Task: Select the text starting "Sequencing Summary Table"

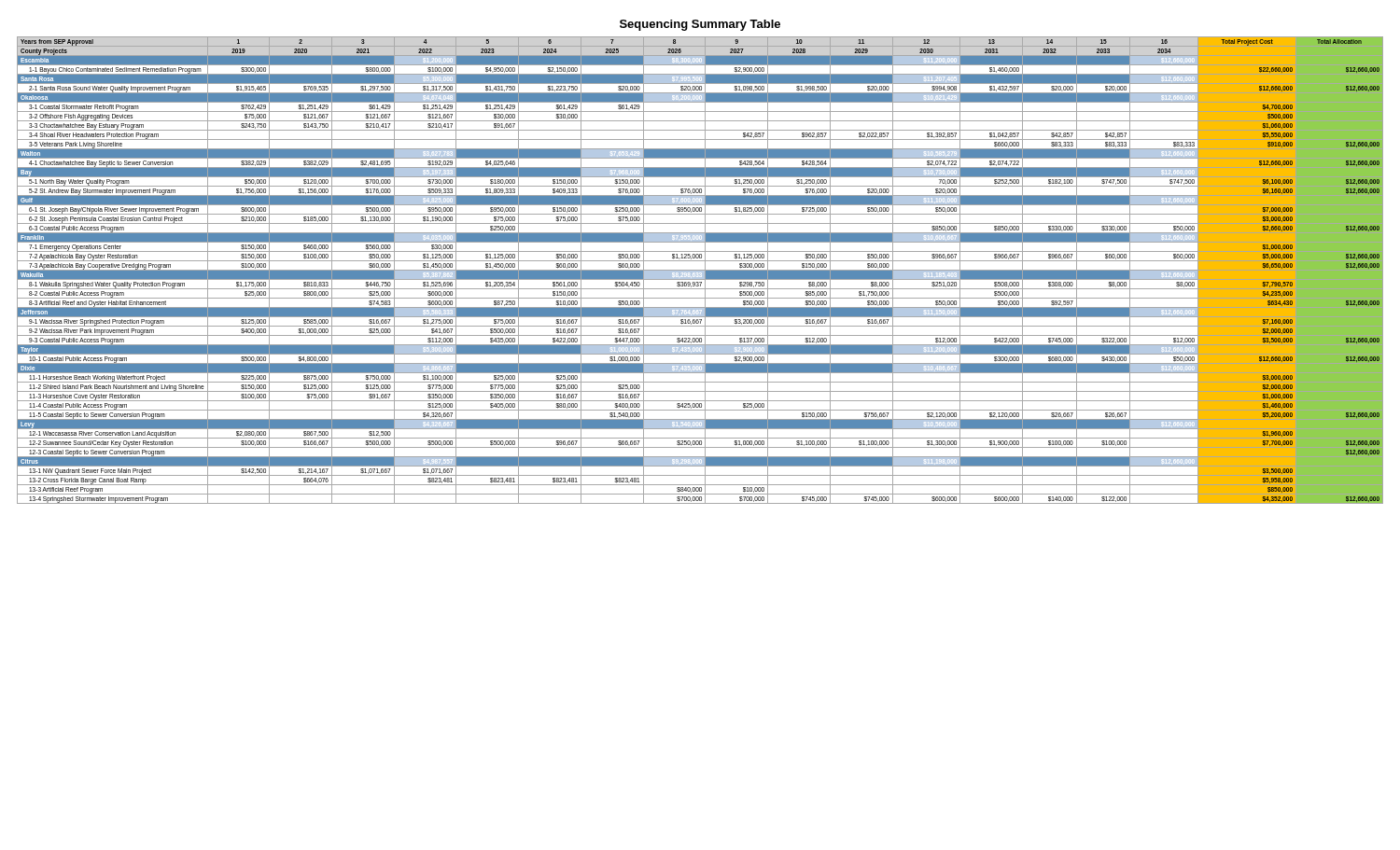Action: (x=700, y=24)
